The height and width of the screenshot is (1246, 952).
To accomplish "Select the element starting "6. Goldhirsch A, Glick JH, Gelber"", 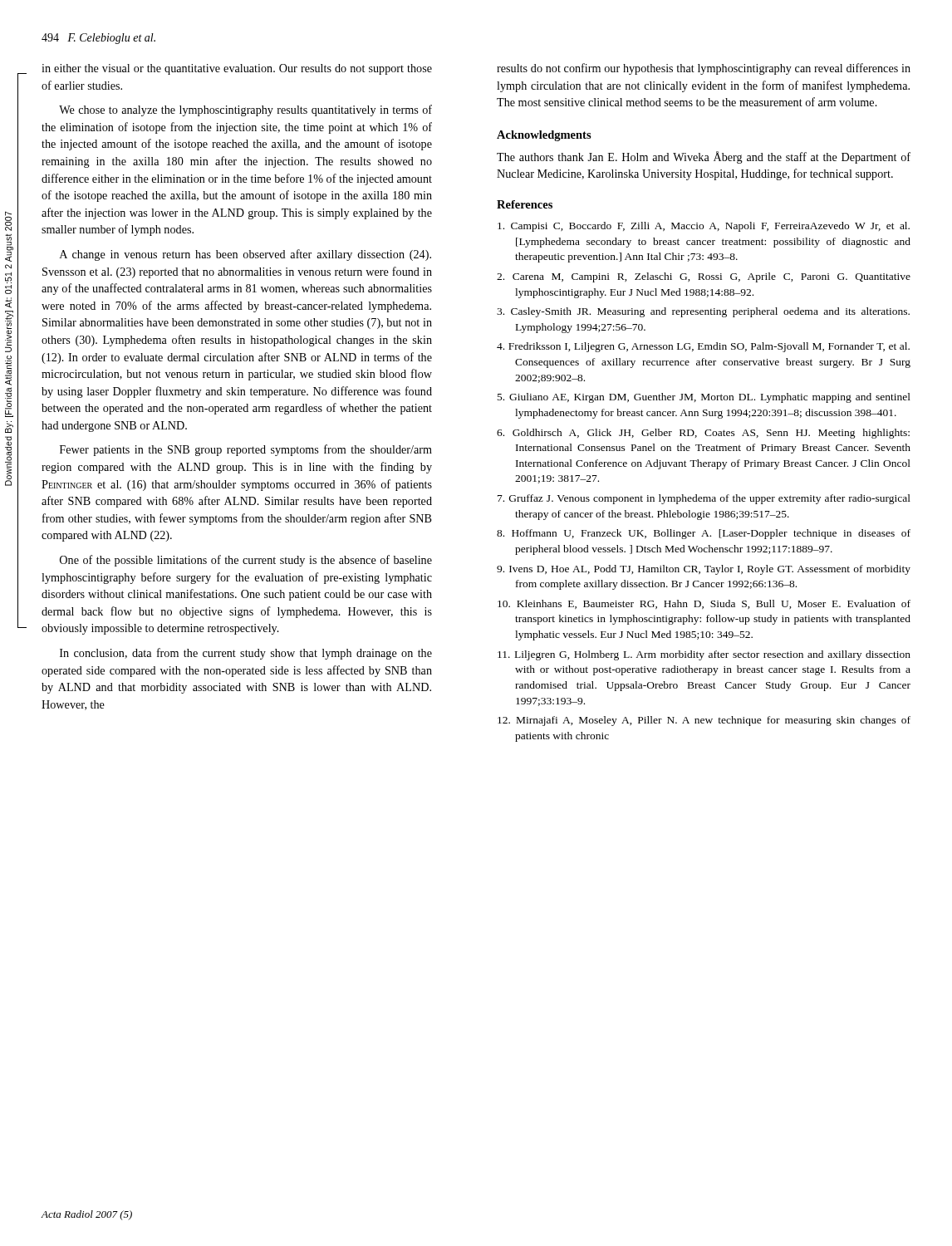I will [704, 455].
